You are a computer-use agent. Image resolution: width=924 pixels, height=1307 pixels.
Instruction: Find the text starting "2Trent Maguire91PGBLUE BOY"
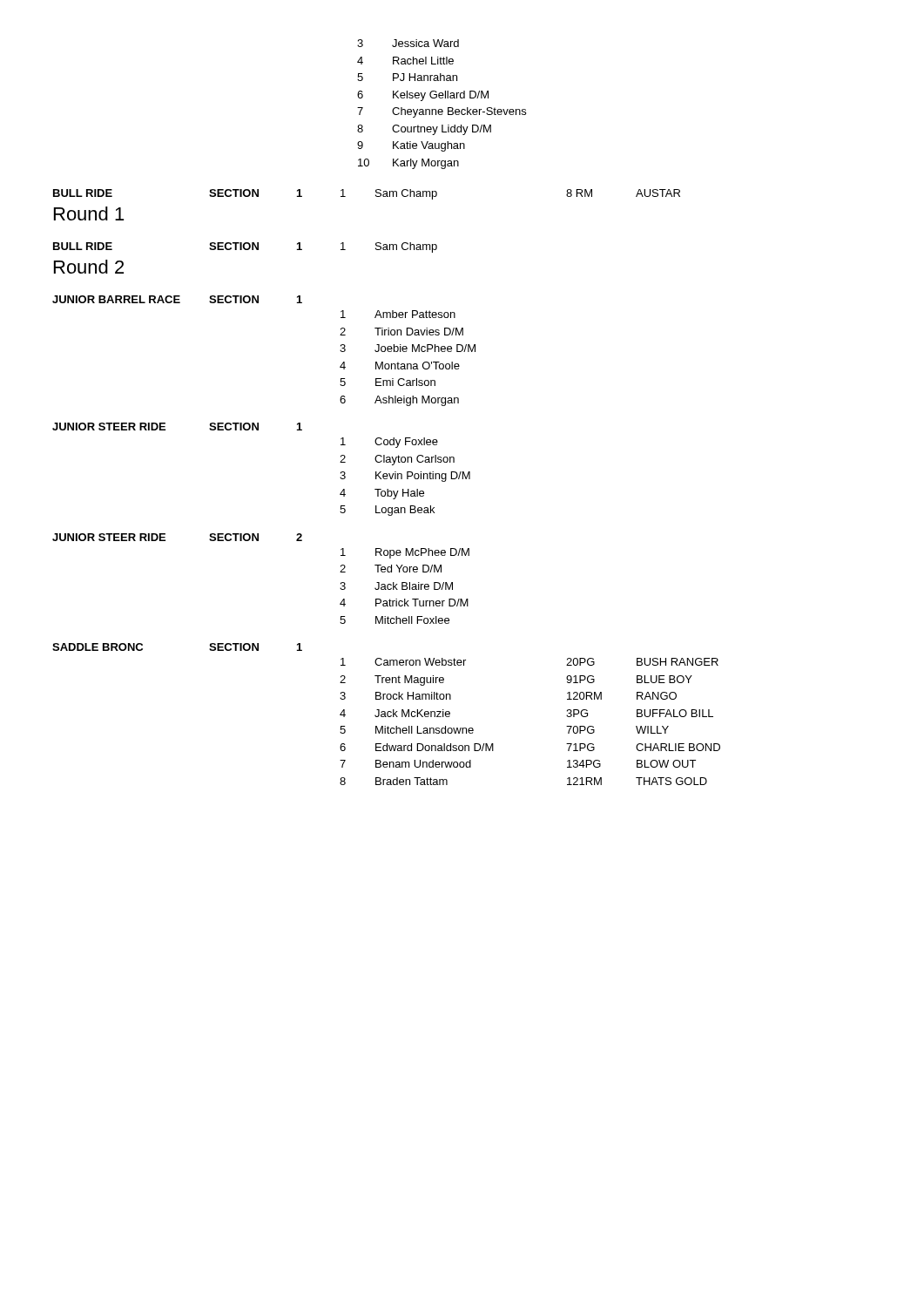(x=408, y=680)
